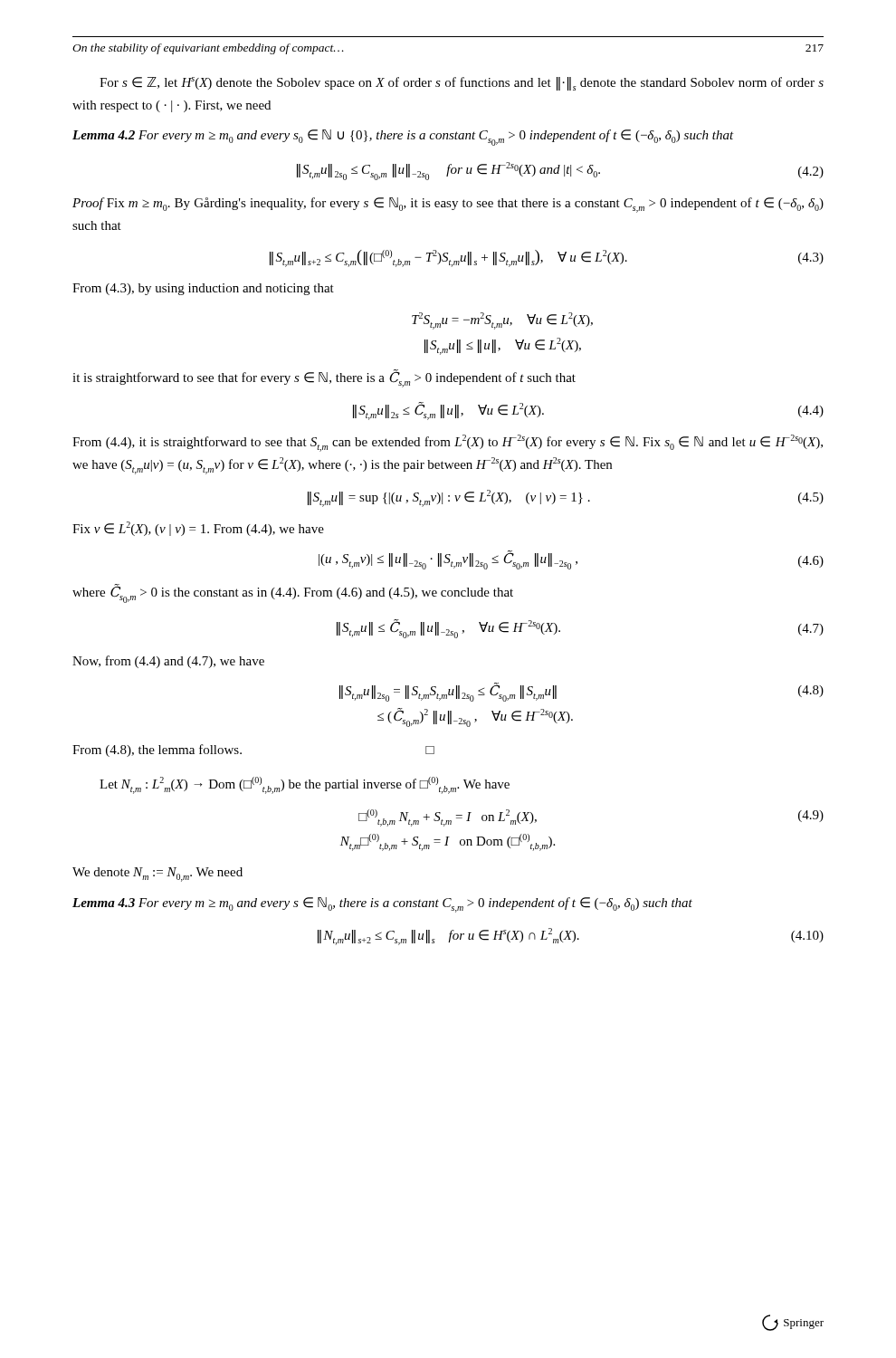Select the text block that says "it is straightforward"

pyautogui.click(x=324, y=379)
